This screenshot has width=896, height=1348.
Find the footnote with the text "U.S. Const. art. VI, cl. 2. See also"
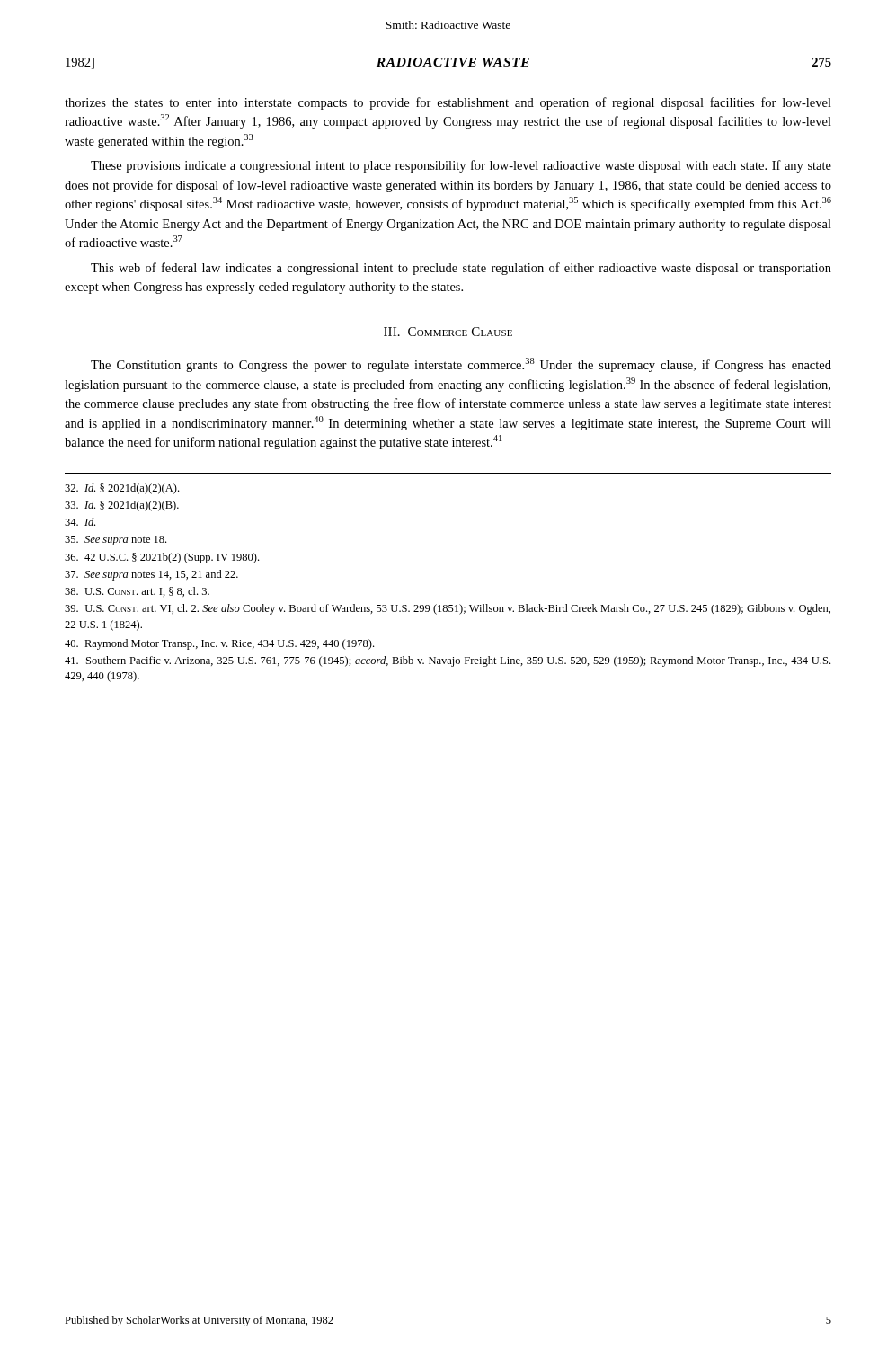(x=448, y=616)
